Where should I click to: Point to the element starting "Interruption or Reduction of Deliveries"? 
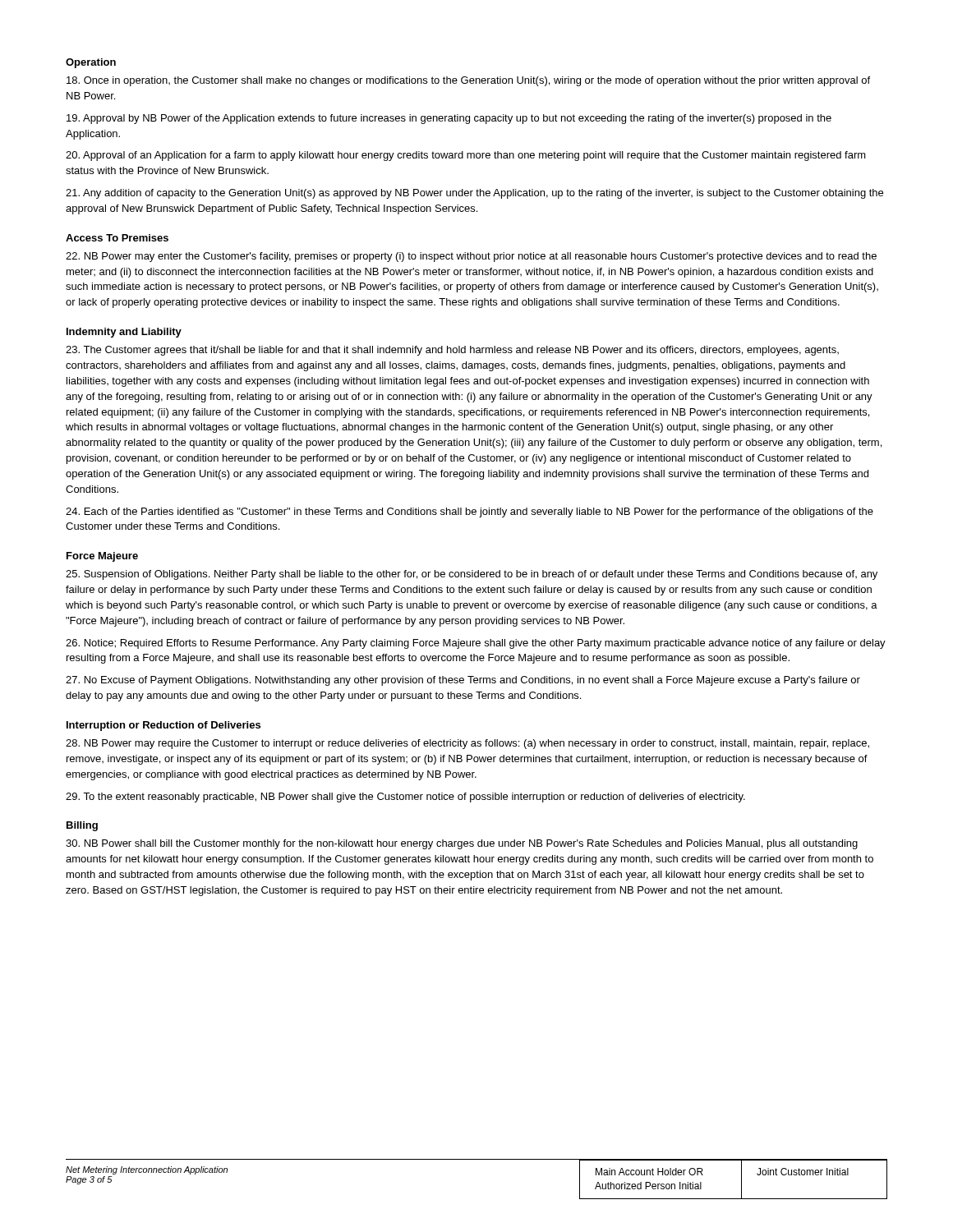(163, 725)
